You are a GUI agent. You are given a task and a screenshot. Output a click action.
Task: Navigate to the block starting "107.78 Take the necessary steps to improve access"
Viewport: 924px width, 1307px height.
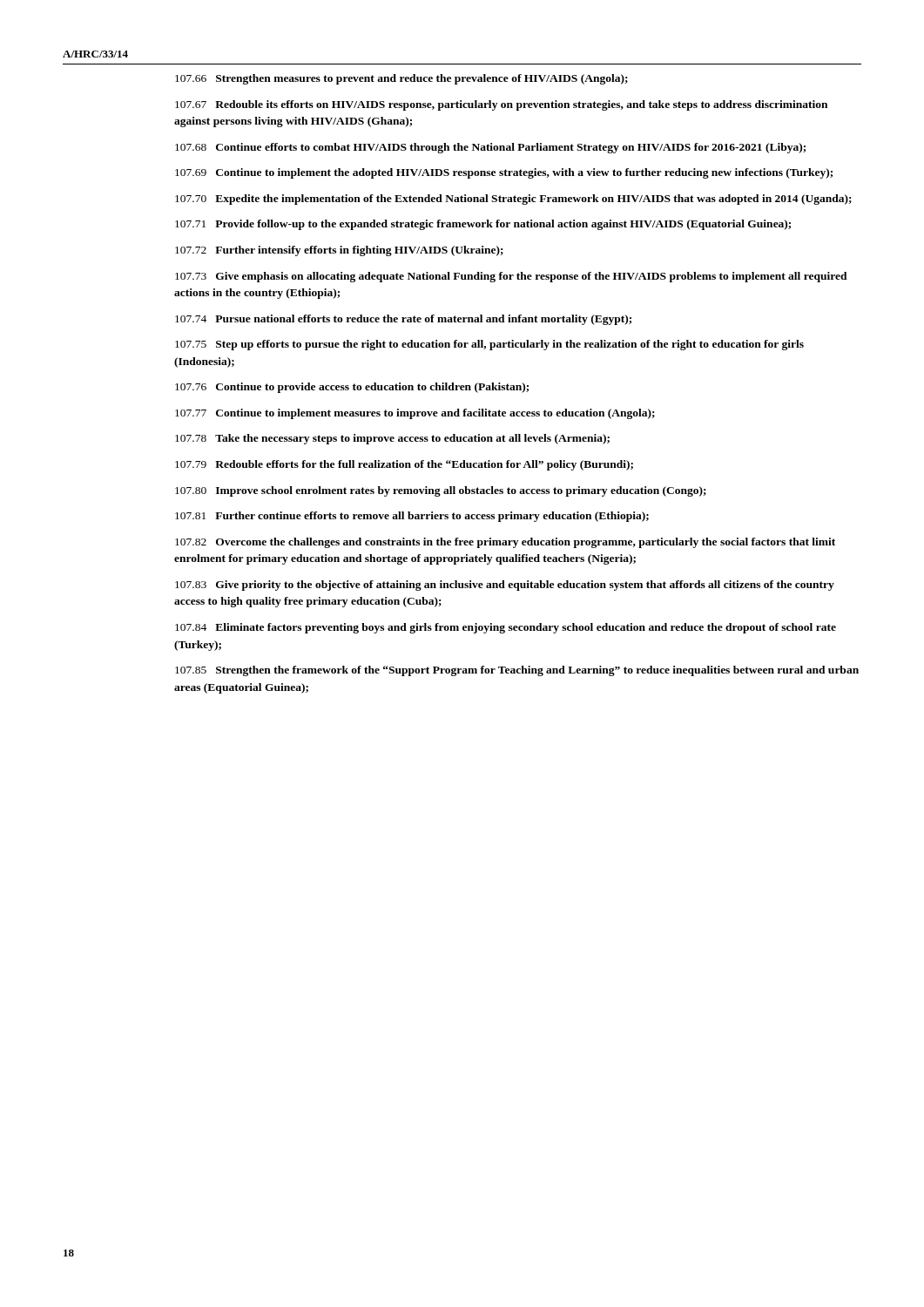tap(392, 438)
